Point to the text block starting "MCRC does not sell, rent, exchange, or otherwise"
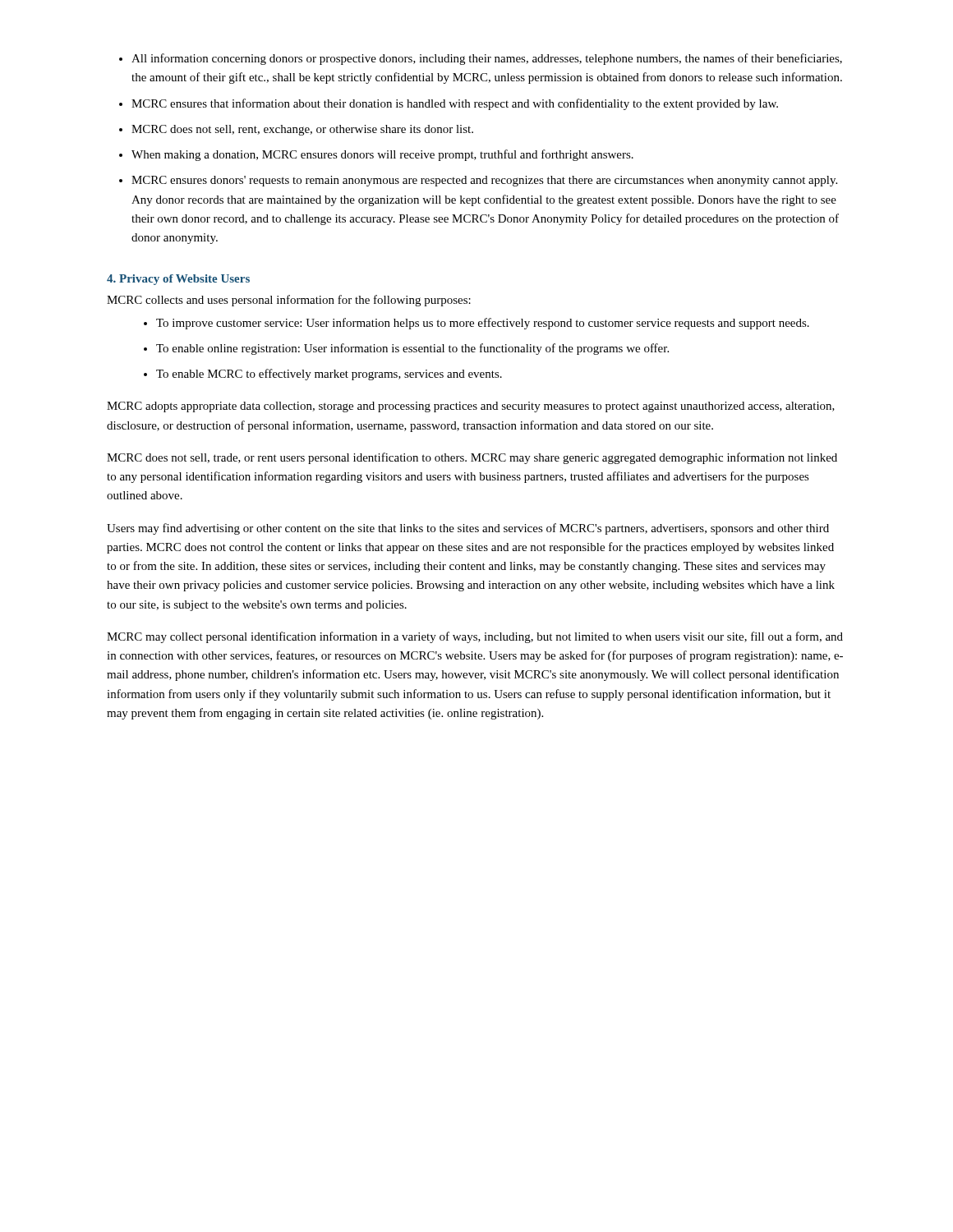Image resolution: width=953 pixels, height=1232 pixels. click(x=303, y=129)
